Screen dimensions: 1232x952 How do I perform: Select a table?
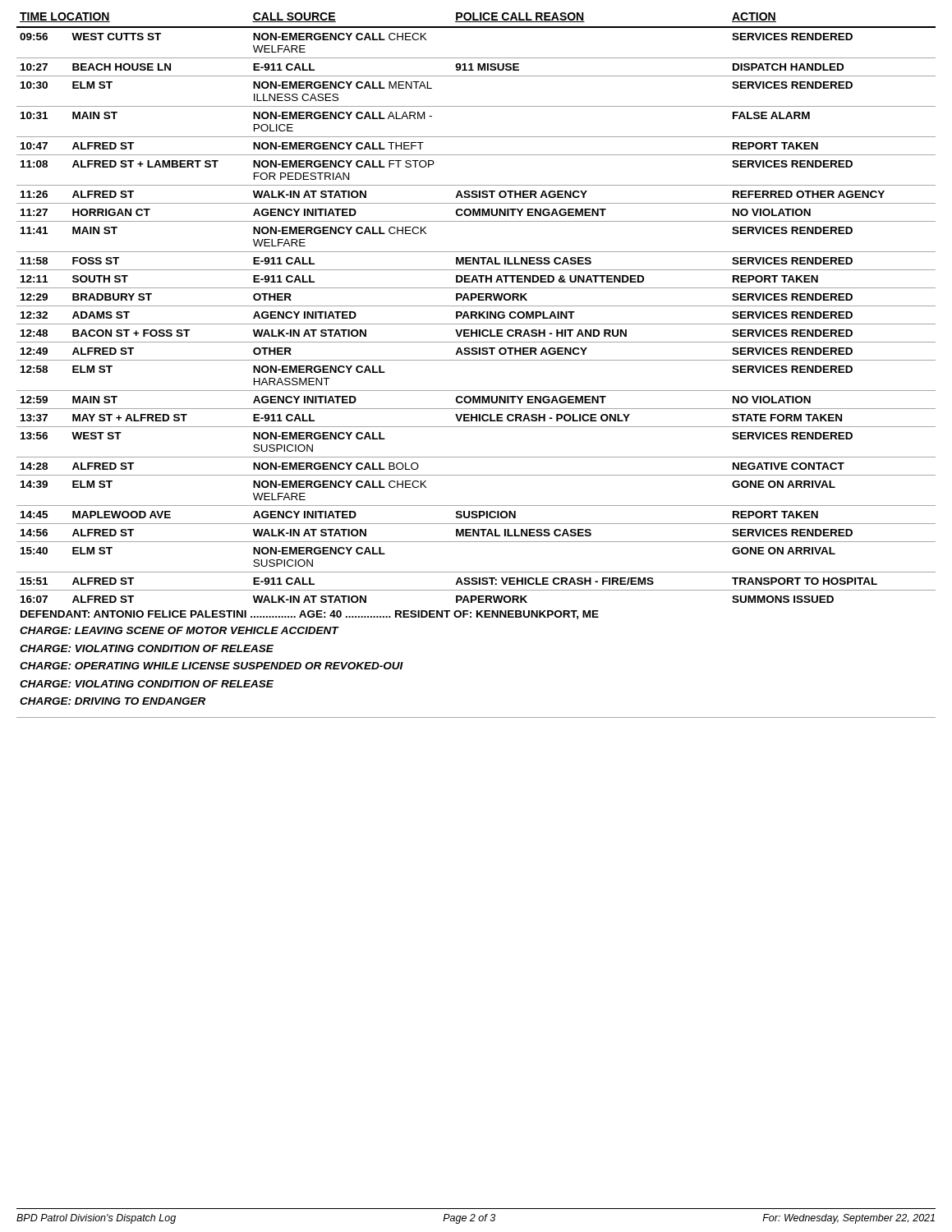[x=476, y=307]
